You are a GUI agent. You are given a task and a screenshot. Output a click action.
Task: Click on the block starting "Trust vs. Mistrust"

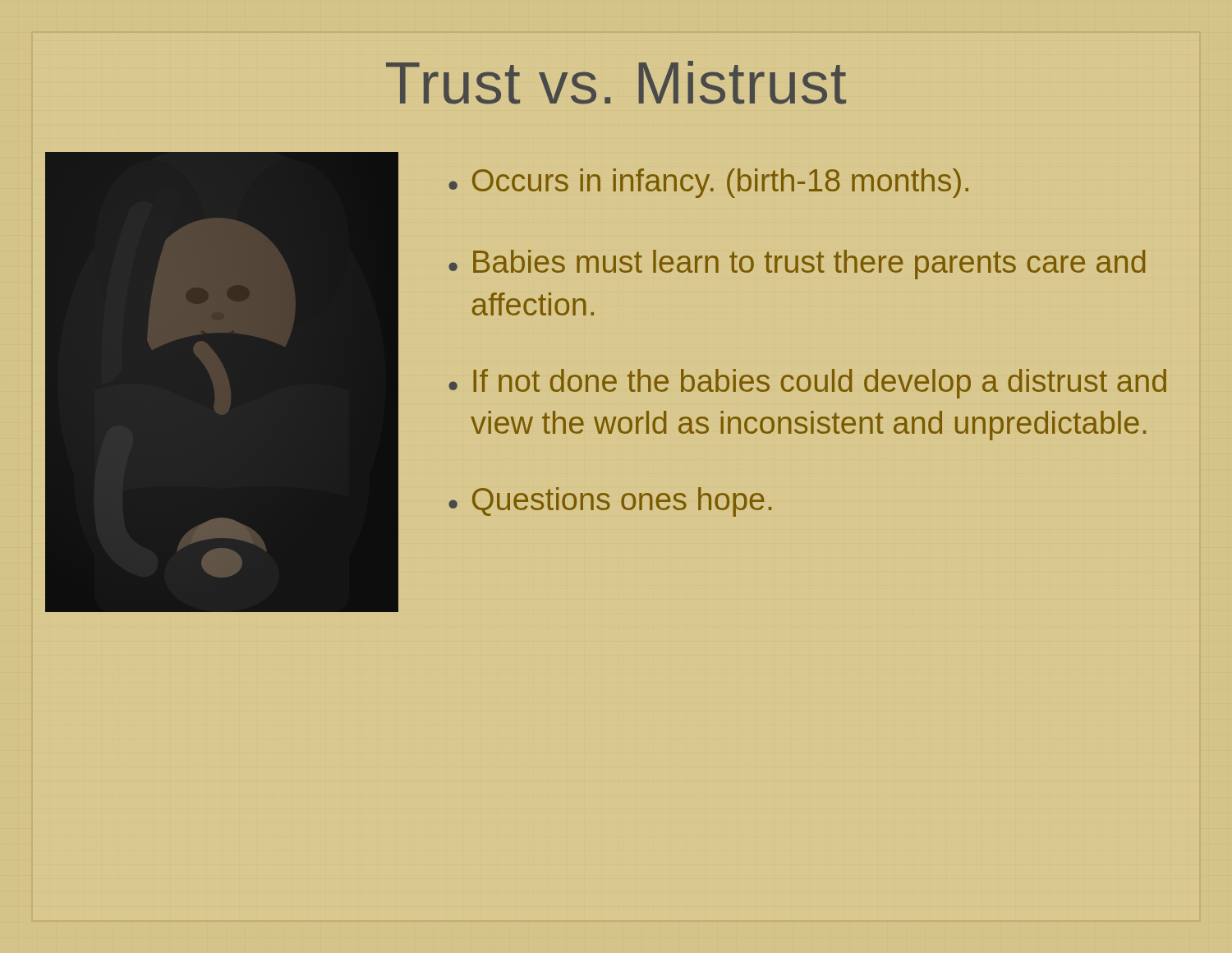coord(616,83)
